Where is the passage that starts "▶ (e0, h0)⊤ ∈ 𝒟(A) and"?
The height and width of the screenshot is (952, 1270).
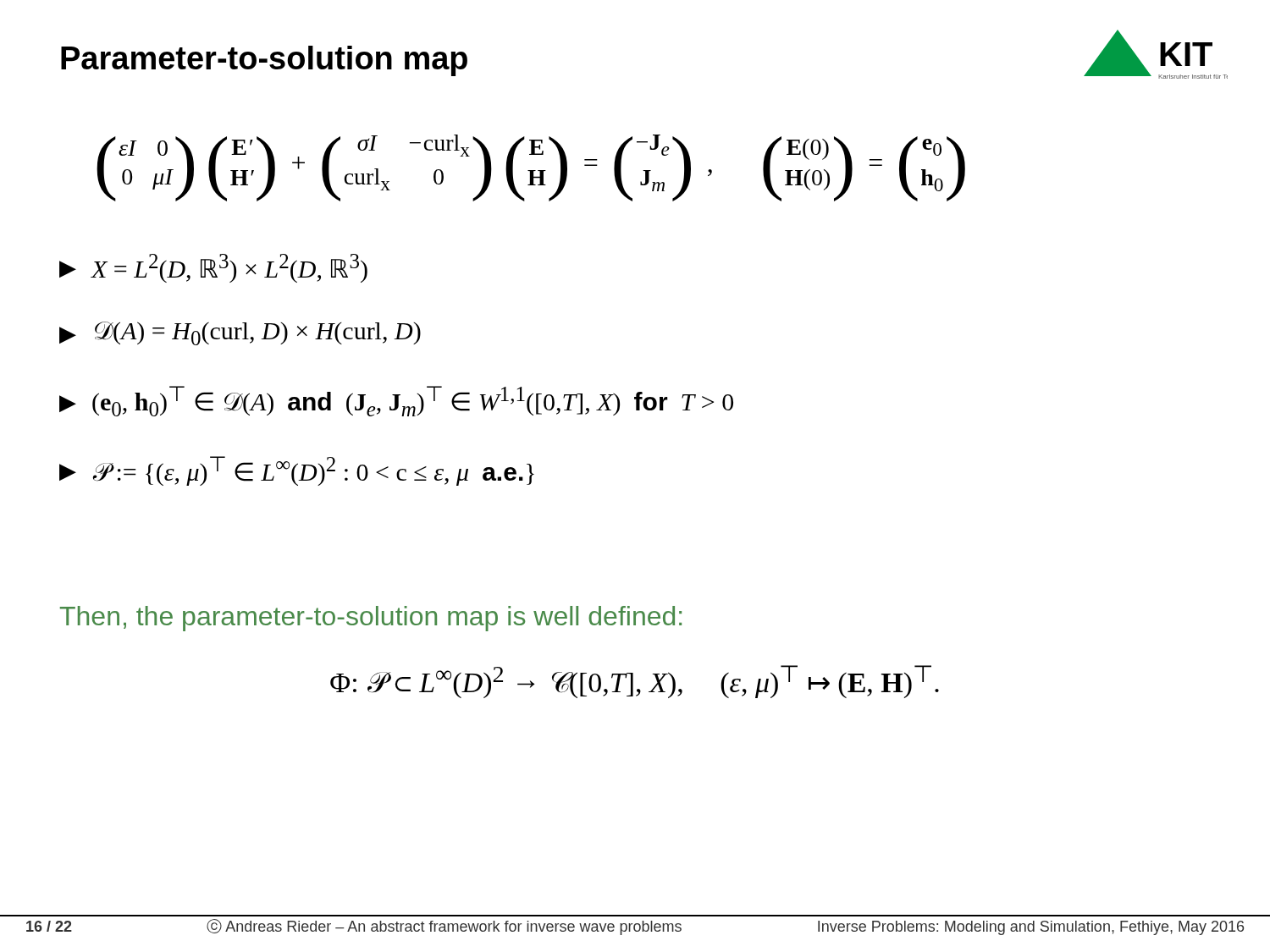point(397,401)
